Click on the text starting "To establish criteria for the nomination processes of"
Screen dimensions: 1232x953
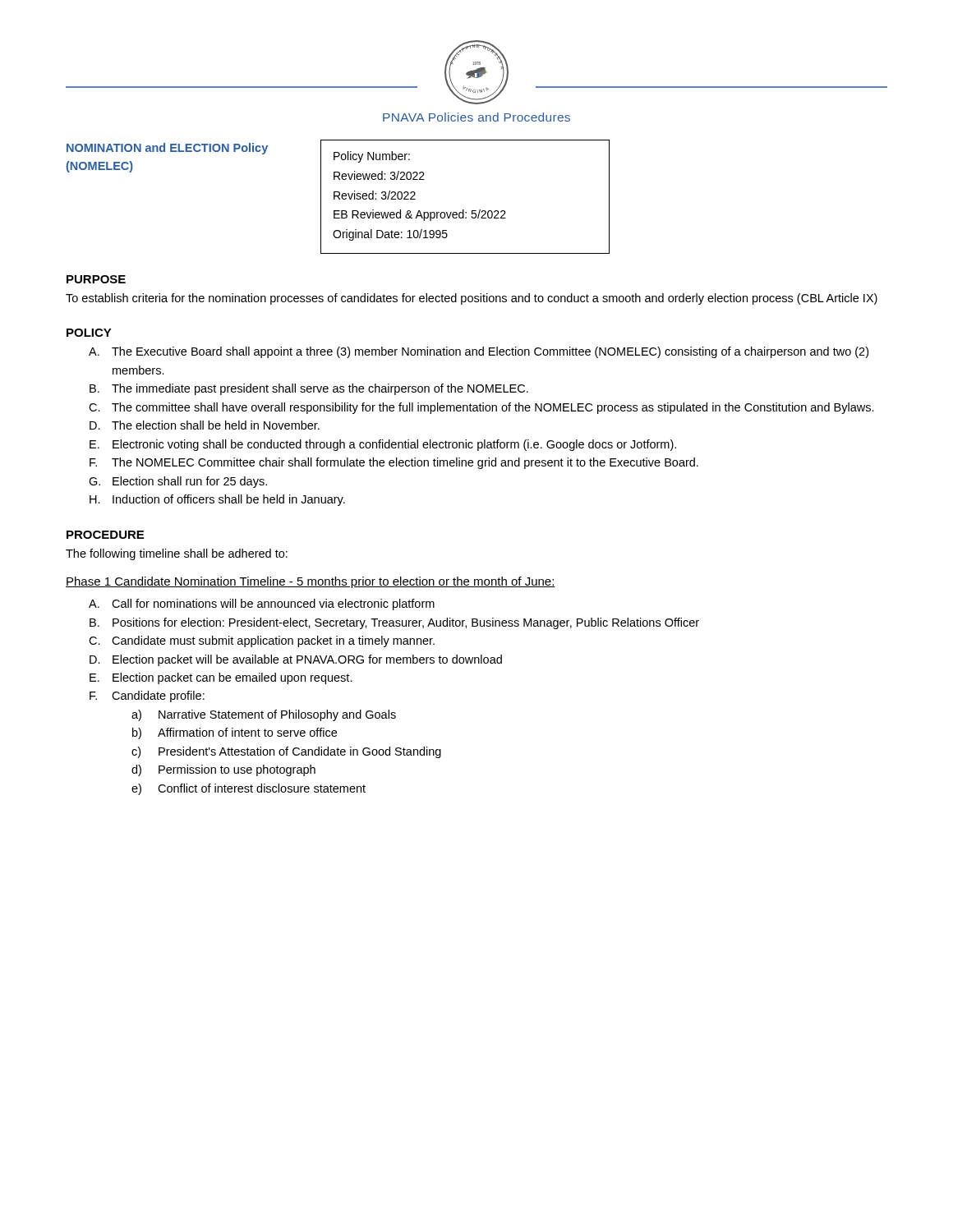[x=472, y=298]
